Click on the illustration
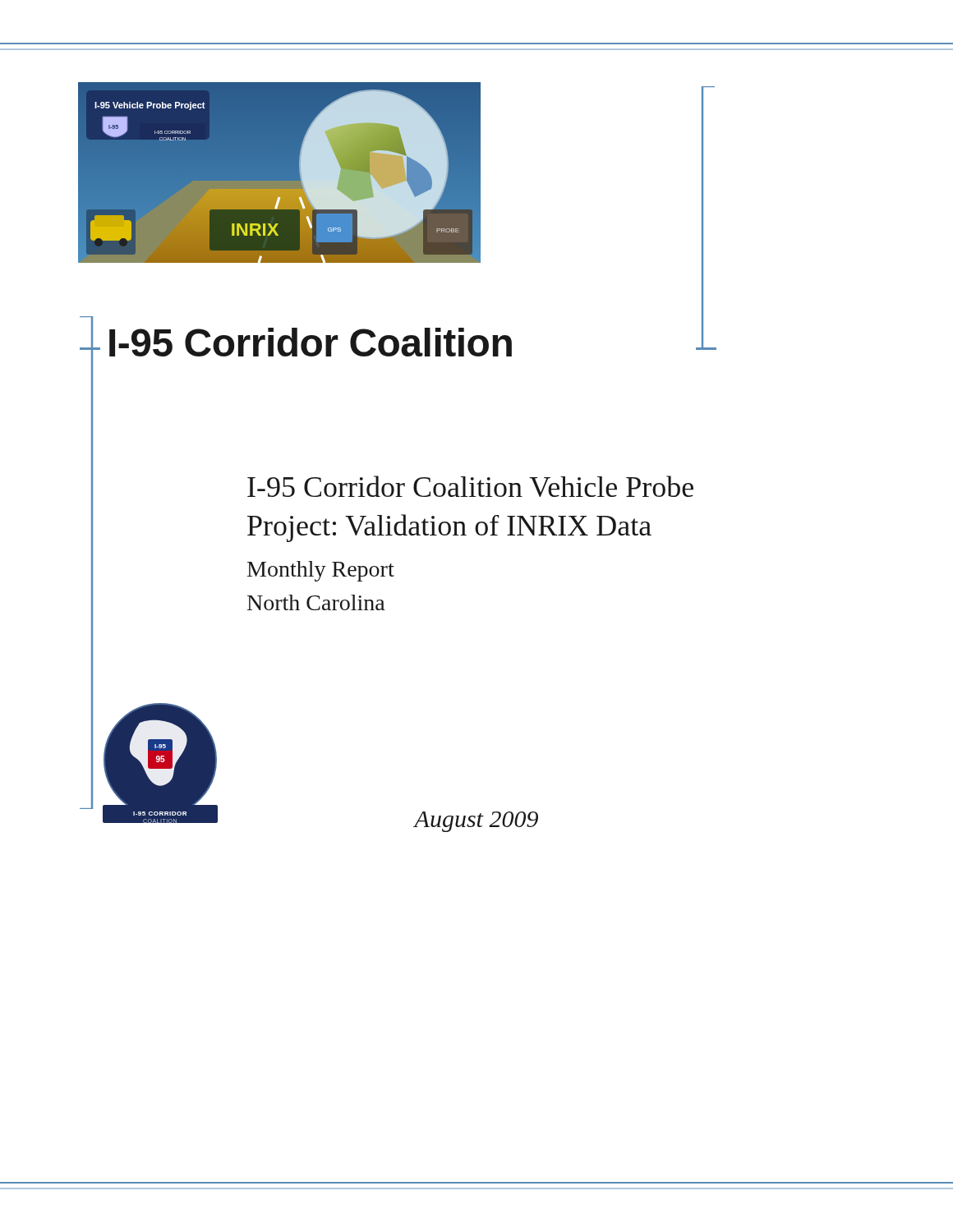The image size is (953, 1232). click(x=279, y=172)
